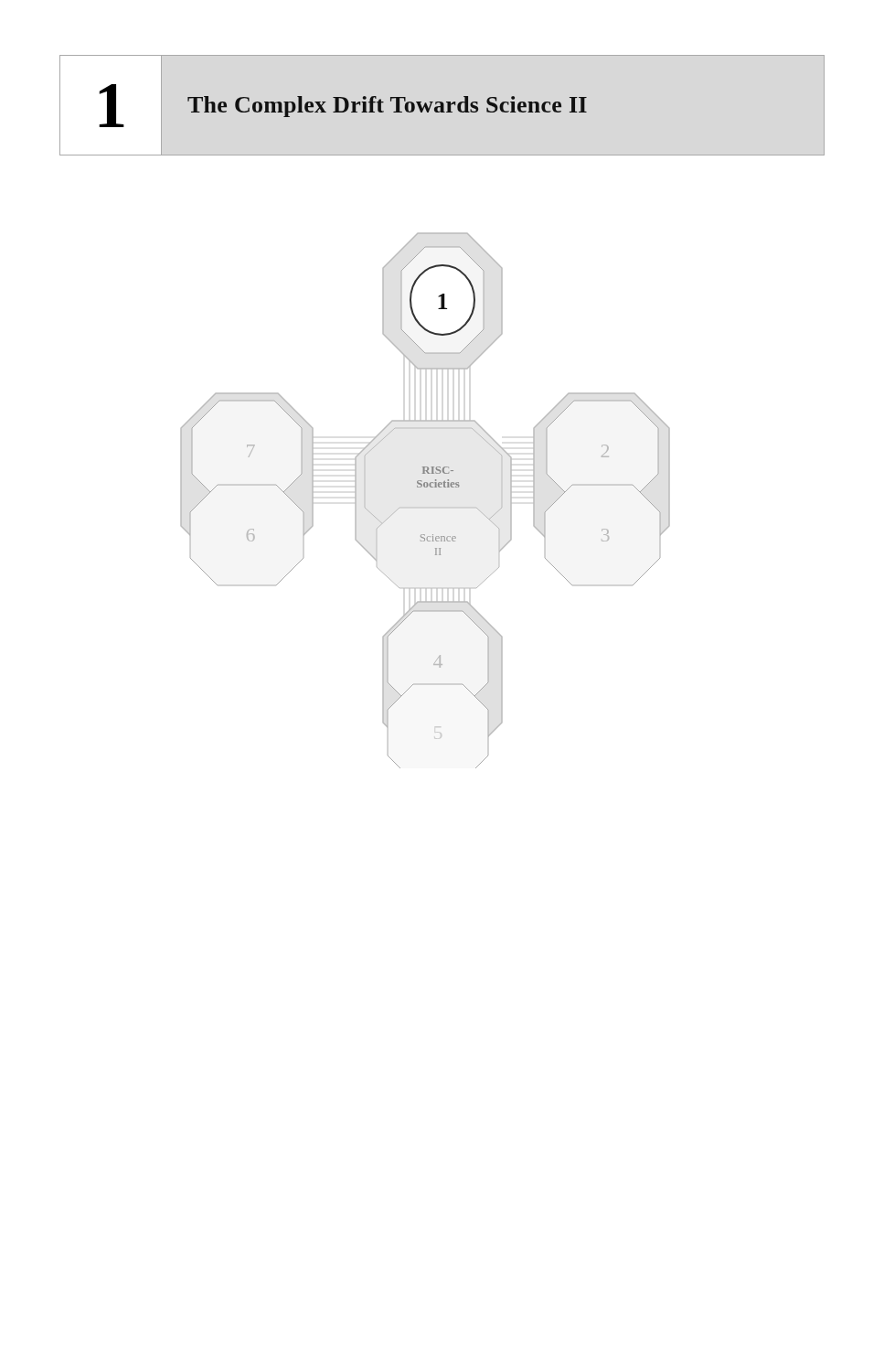Select the title
The image size is (884, 1372).
pyautogui.click(x=442, y=105)
